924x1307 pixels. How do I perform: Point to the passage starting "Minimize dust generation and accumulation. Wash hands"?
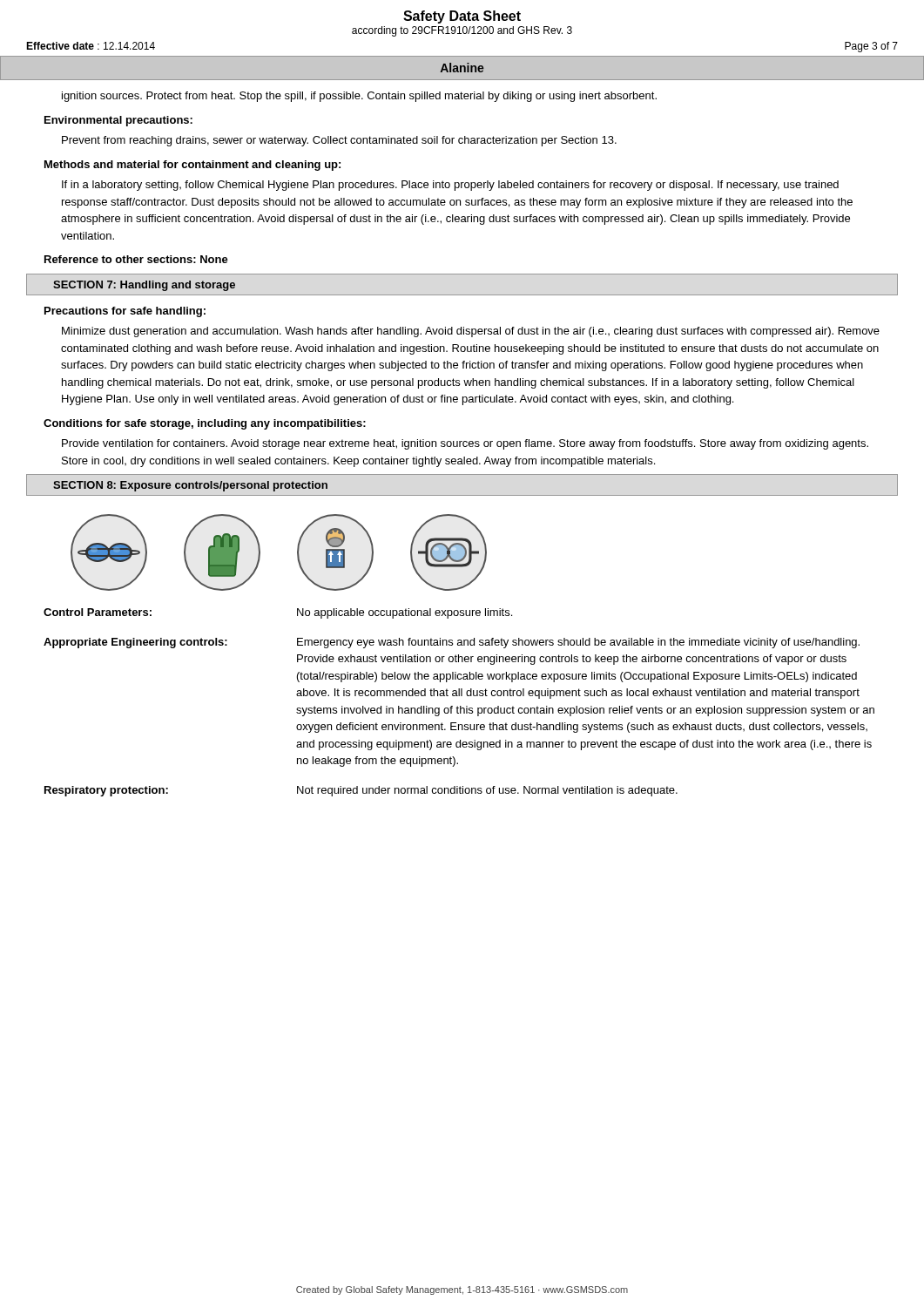point(470,365)
